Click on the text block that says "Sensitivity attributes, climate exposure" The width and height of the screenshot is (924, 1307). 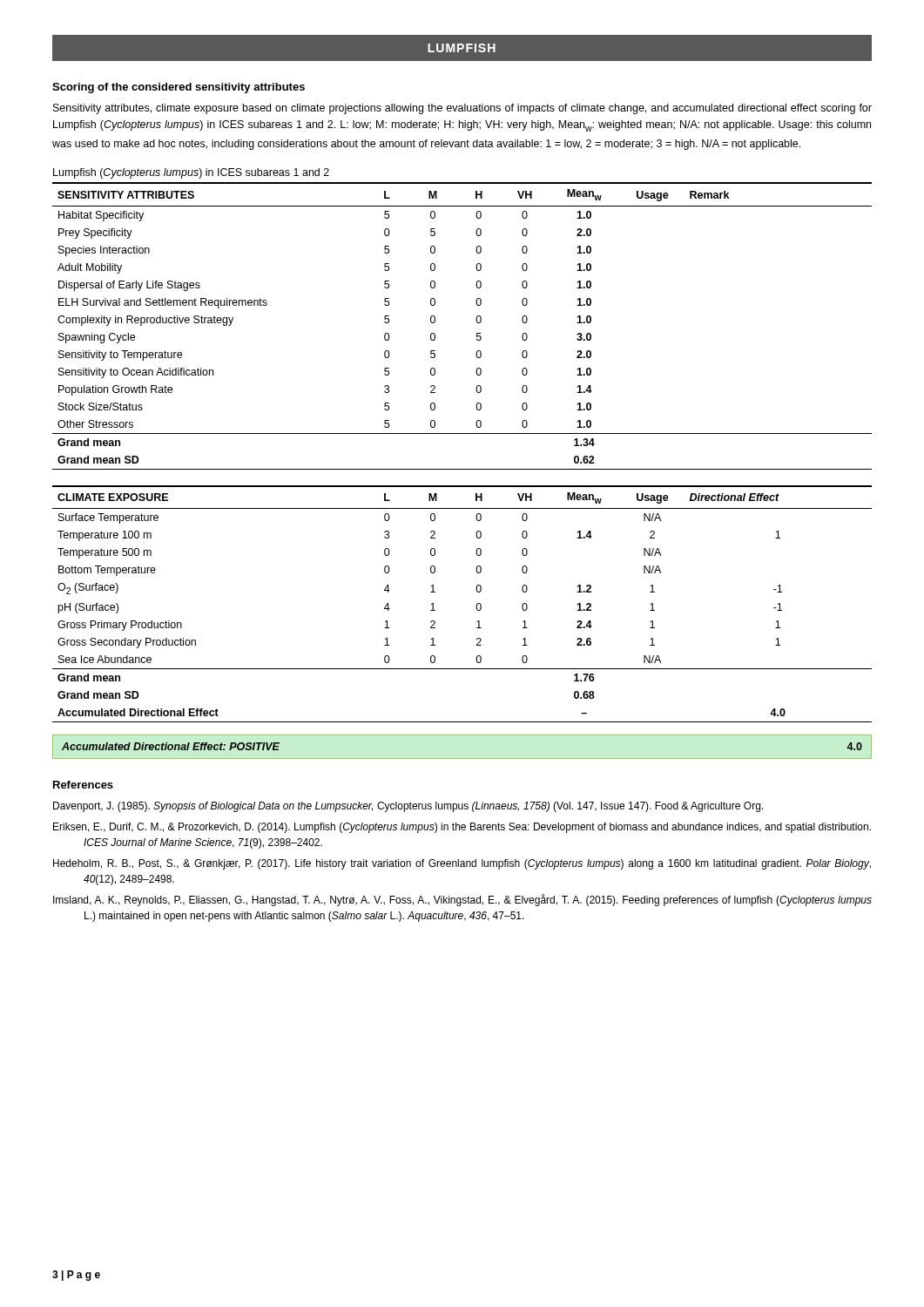[462, 126]
